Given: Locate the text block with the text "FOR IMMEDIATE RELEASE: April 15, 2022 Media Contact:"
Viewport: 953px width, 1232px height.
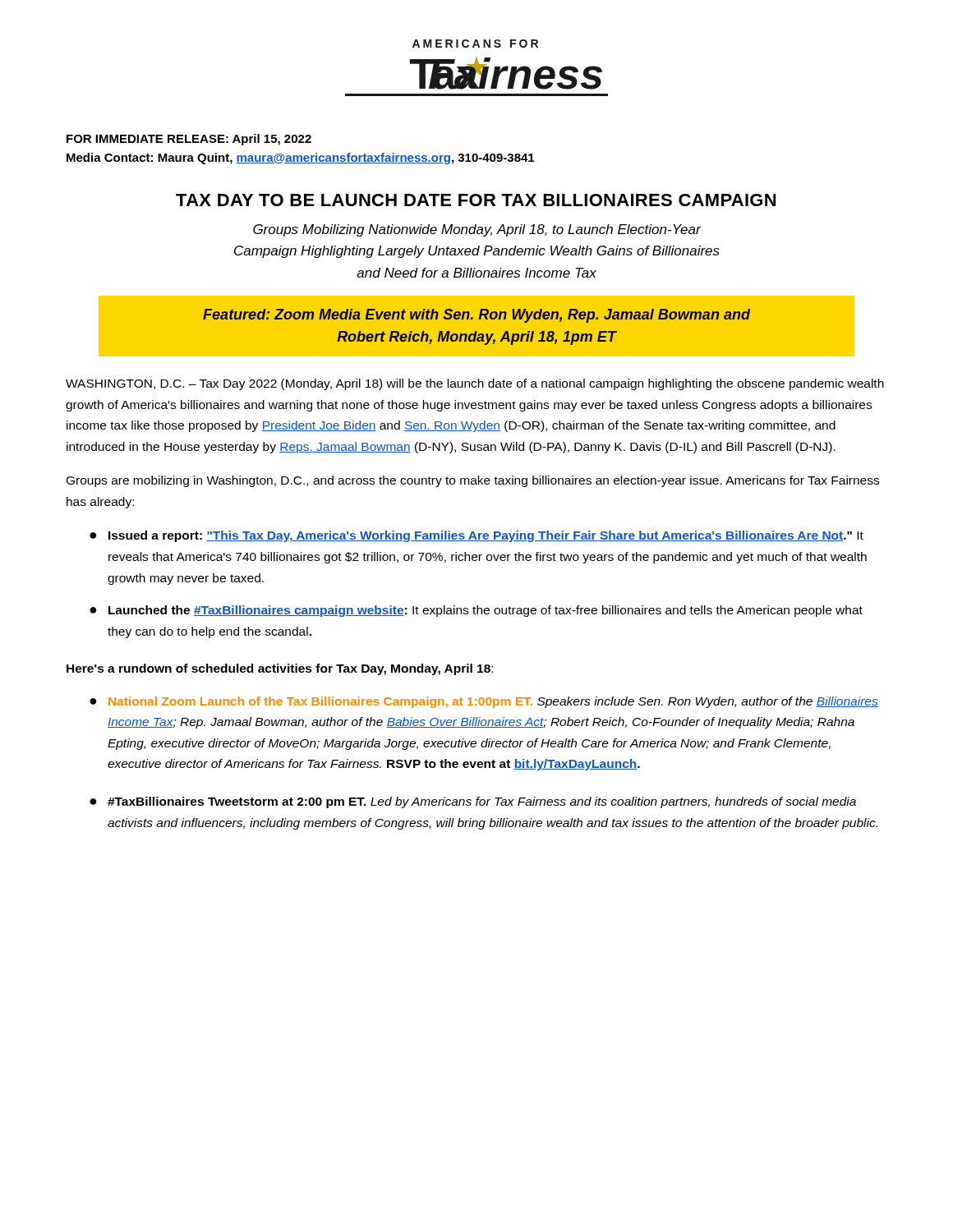Looking at the screenshot, I should click(x=300, y=148).
